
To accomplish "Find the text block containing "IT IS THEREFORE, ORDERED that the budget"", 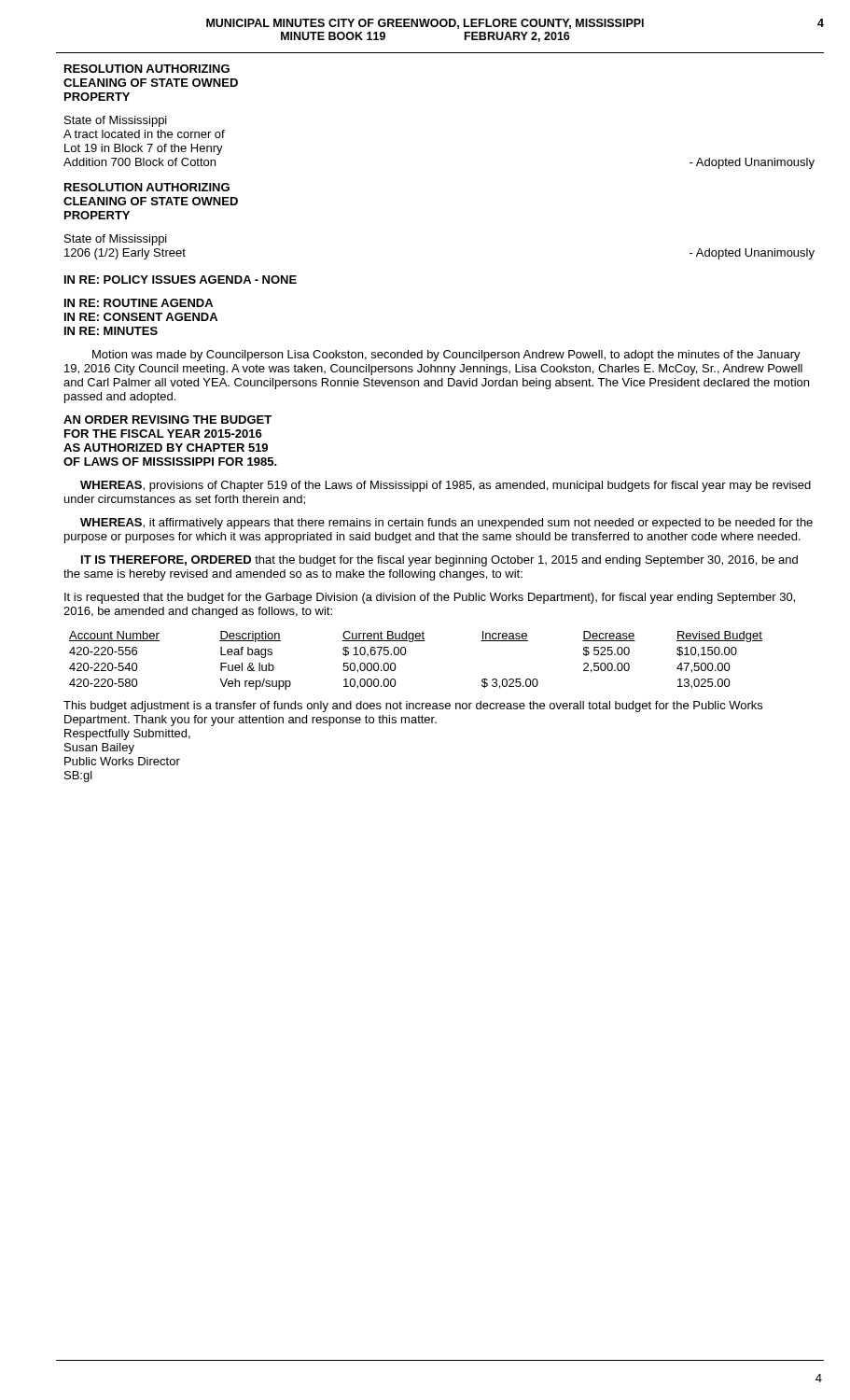I will point(431,567).
